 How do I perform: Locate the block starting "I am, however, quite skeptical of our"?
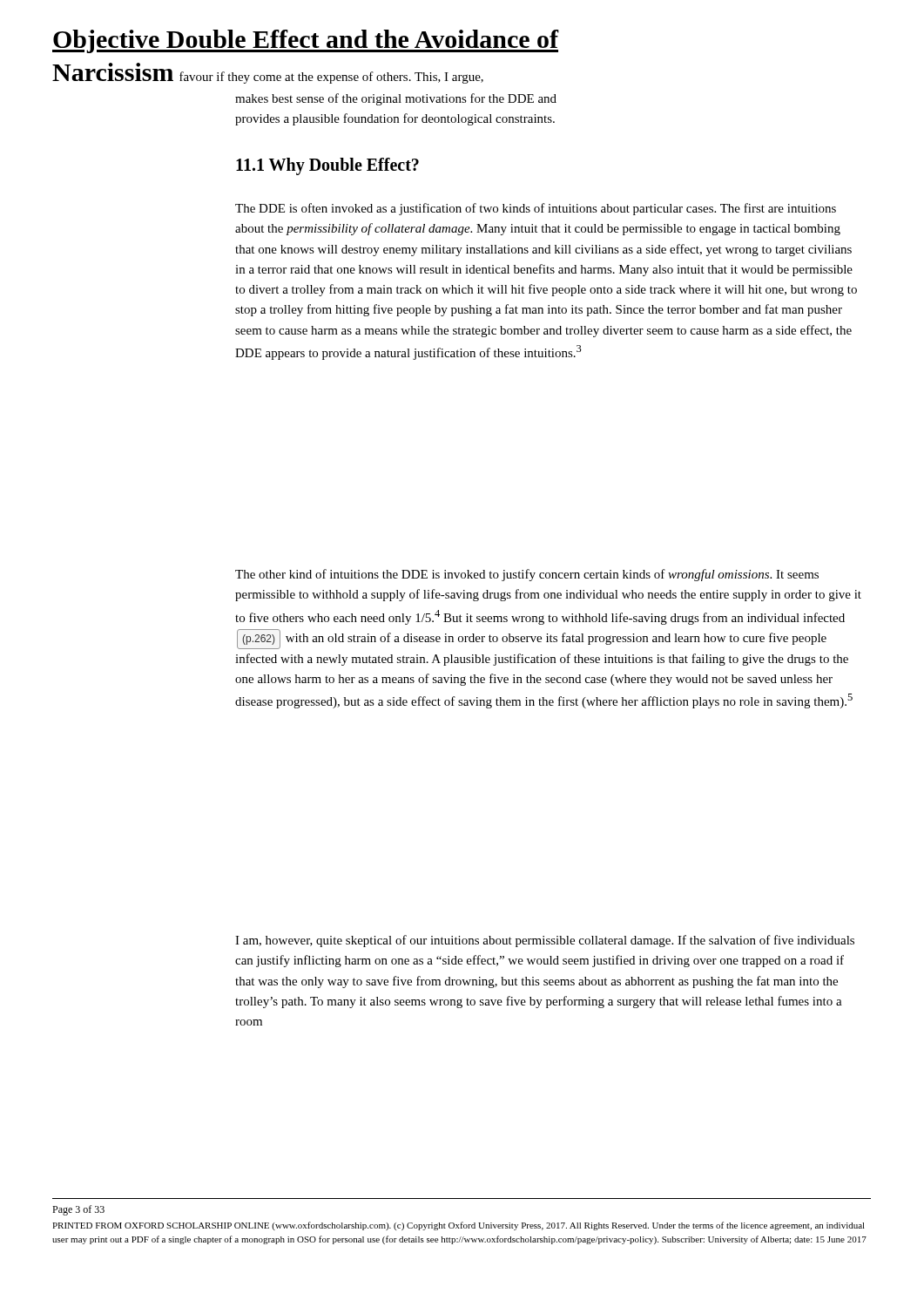click(x=545, y=981)
